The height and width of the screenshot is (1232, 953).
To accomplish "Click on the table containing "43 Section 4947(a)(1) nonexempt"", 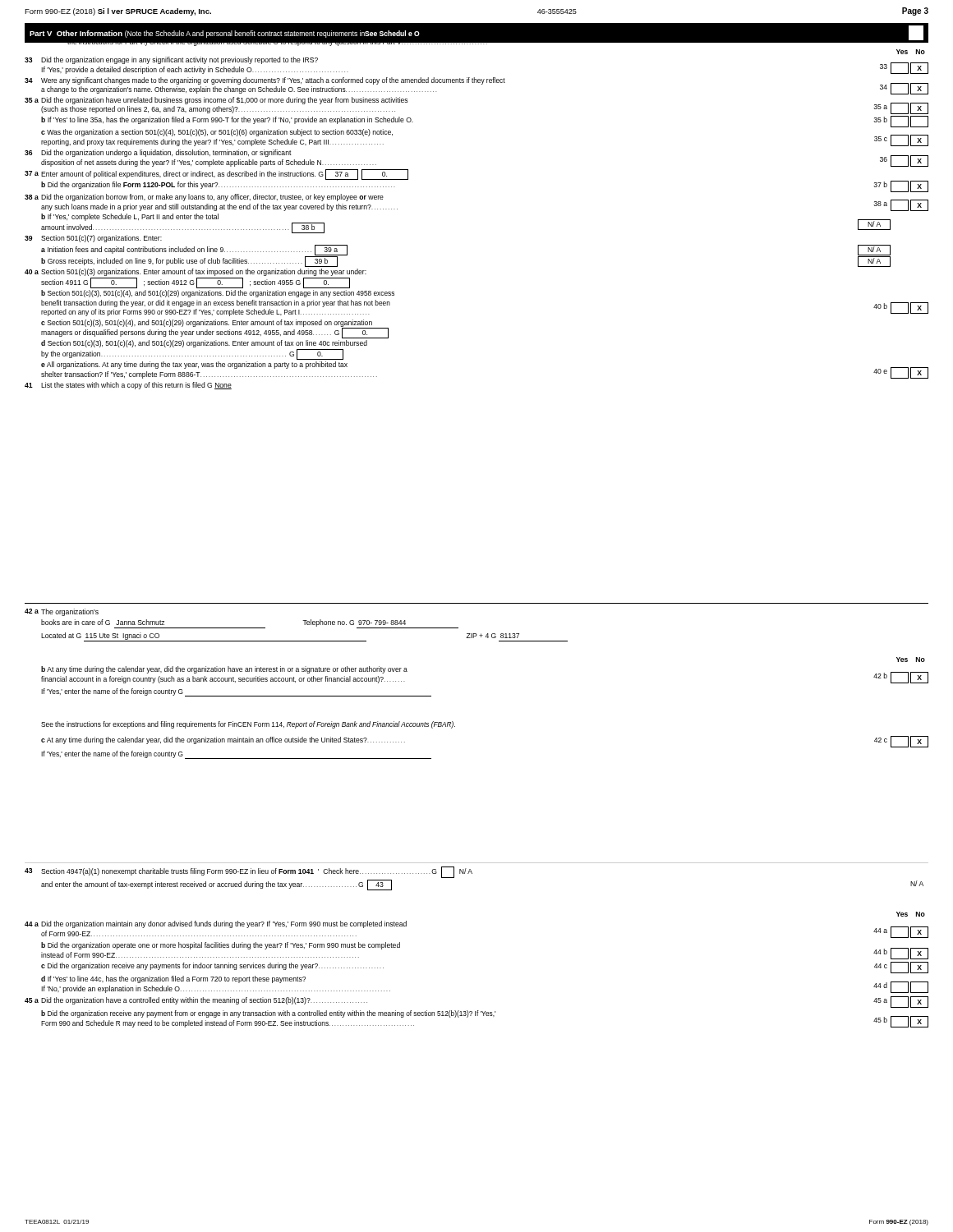I will [x=476, y=878].
